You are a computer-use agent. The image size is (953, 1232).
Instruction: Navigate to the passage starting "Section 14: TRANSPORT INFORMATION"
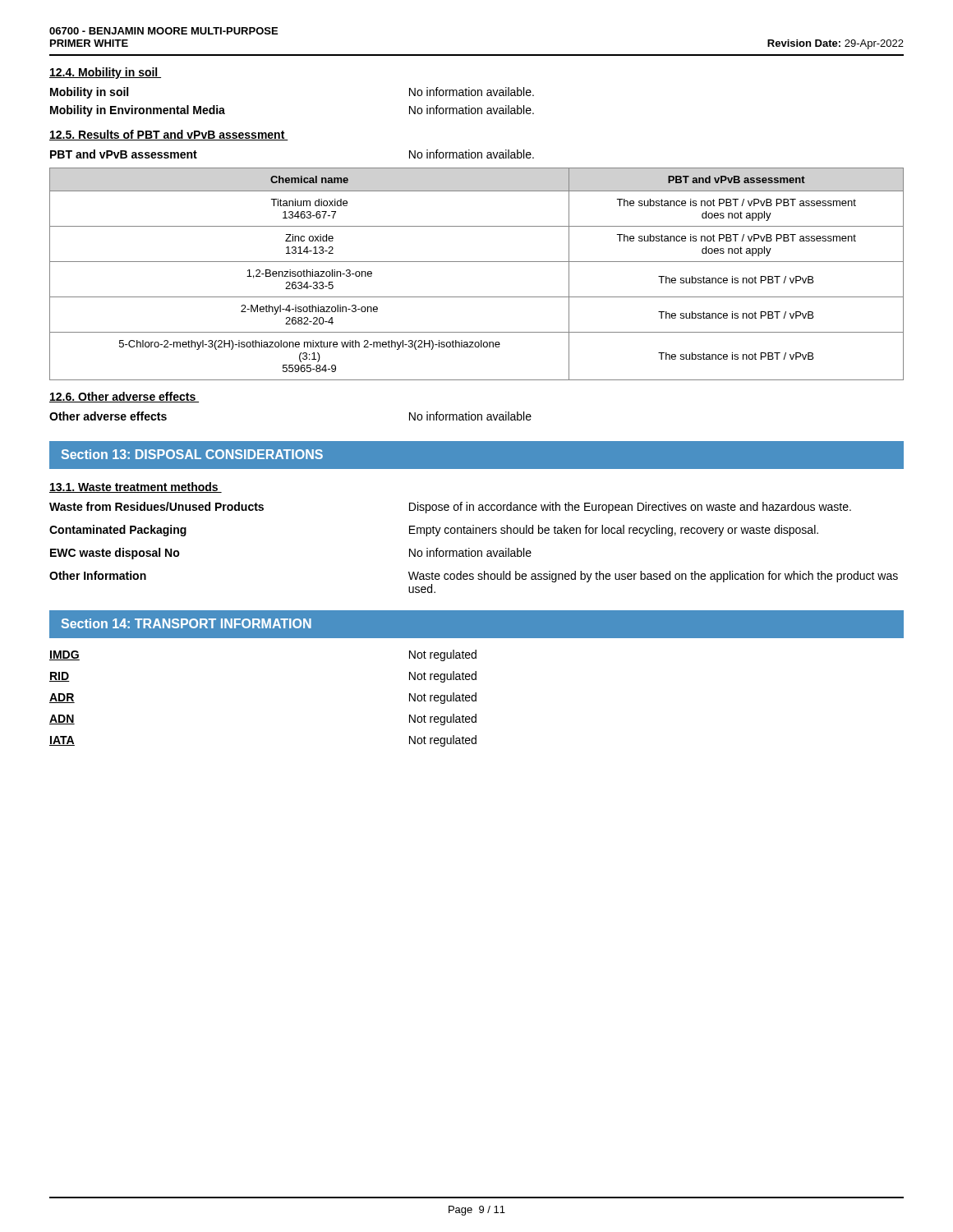(186, 624)
